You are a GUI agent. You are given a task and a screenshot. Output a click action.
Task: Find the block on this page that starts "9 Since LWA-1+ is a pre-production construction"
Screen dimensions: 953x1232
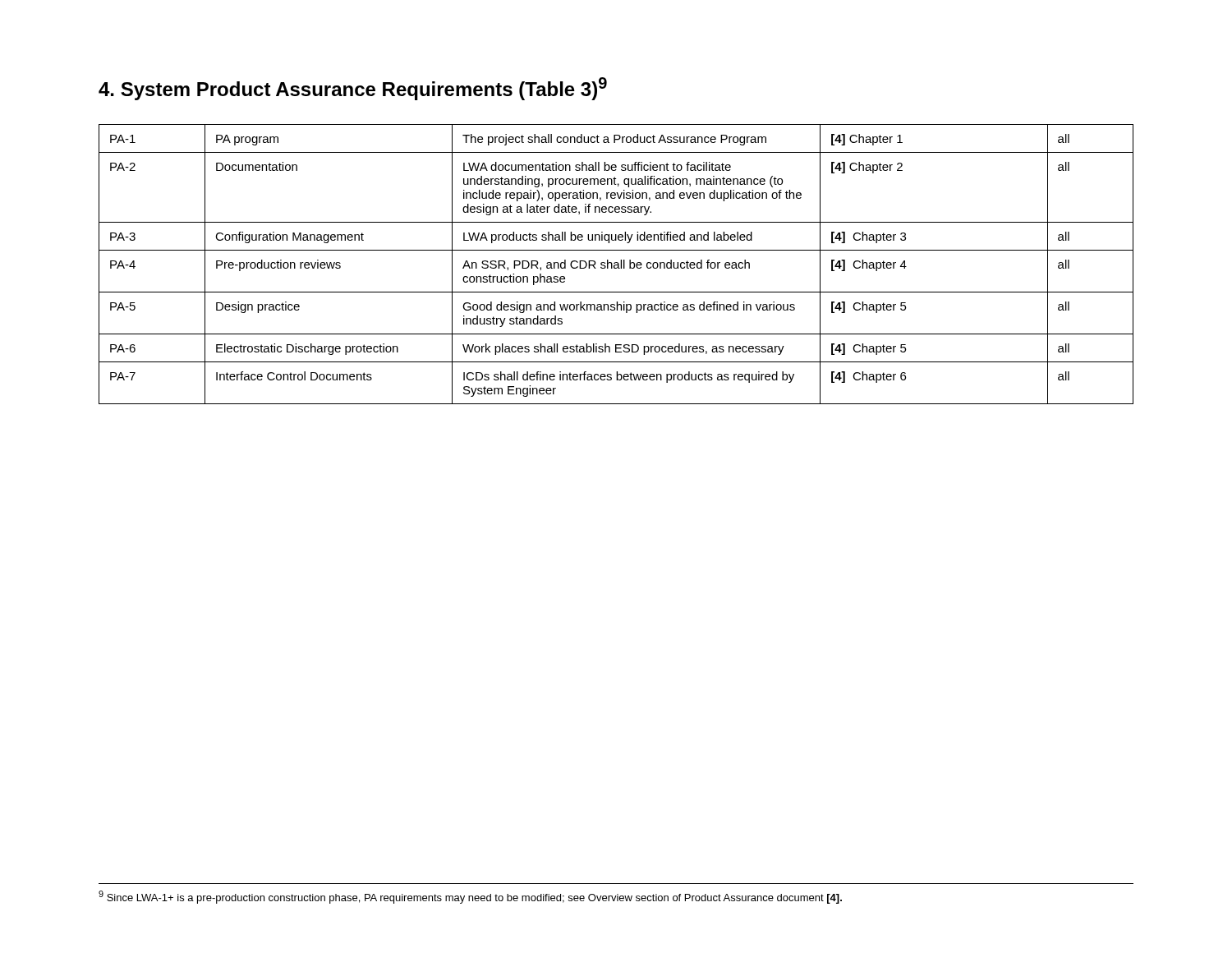(471, 896)
